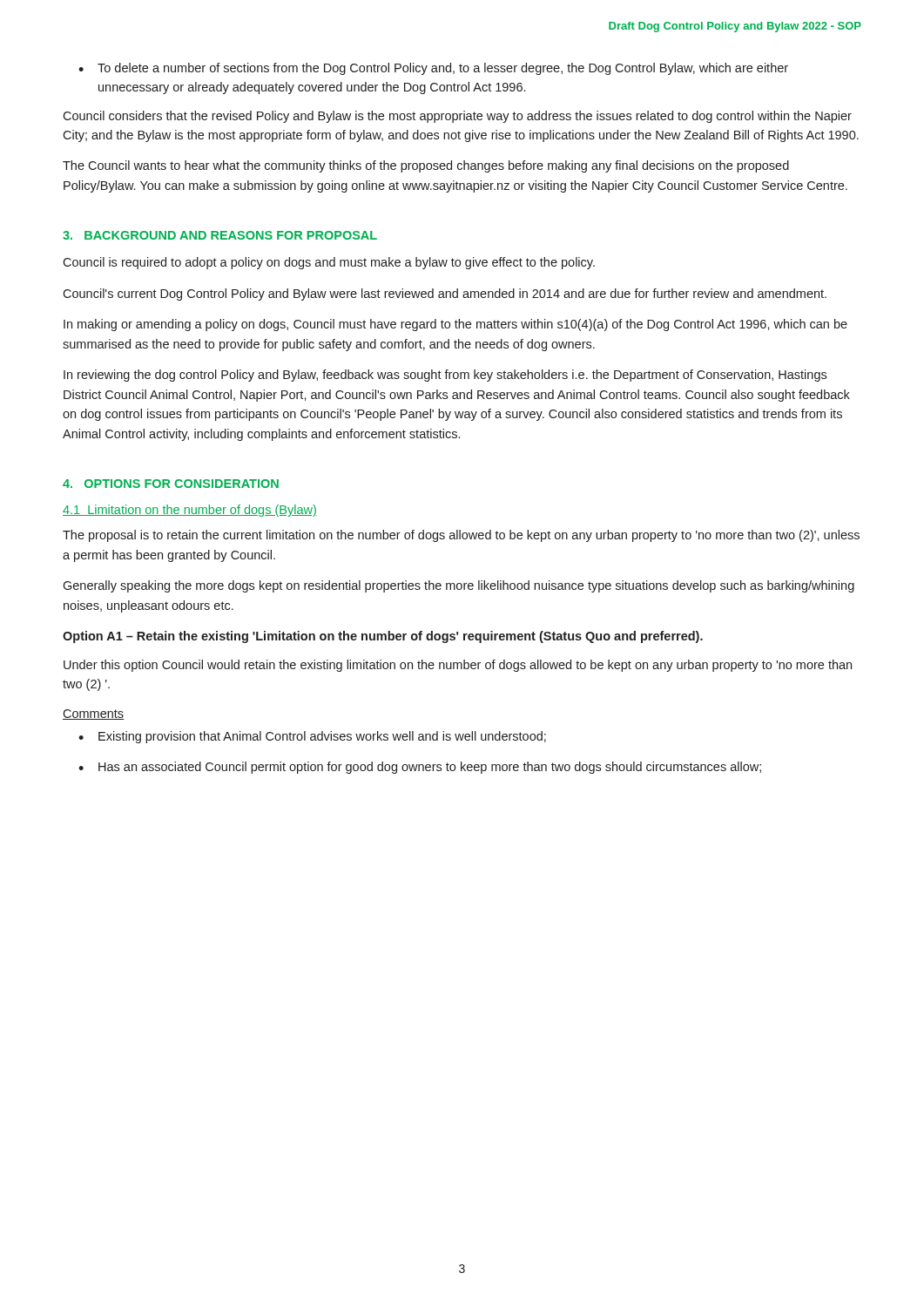Image resolution: width=924 pixels, height=1307 pixels.
Task: Where is the passage that starts "In reviewing the dog"?
Action: (x=456, y=404)
